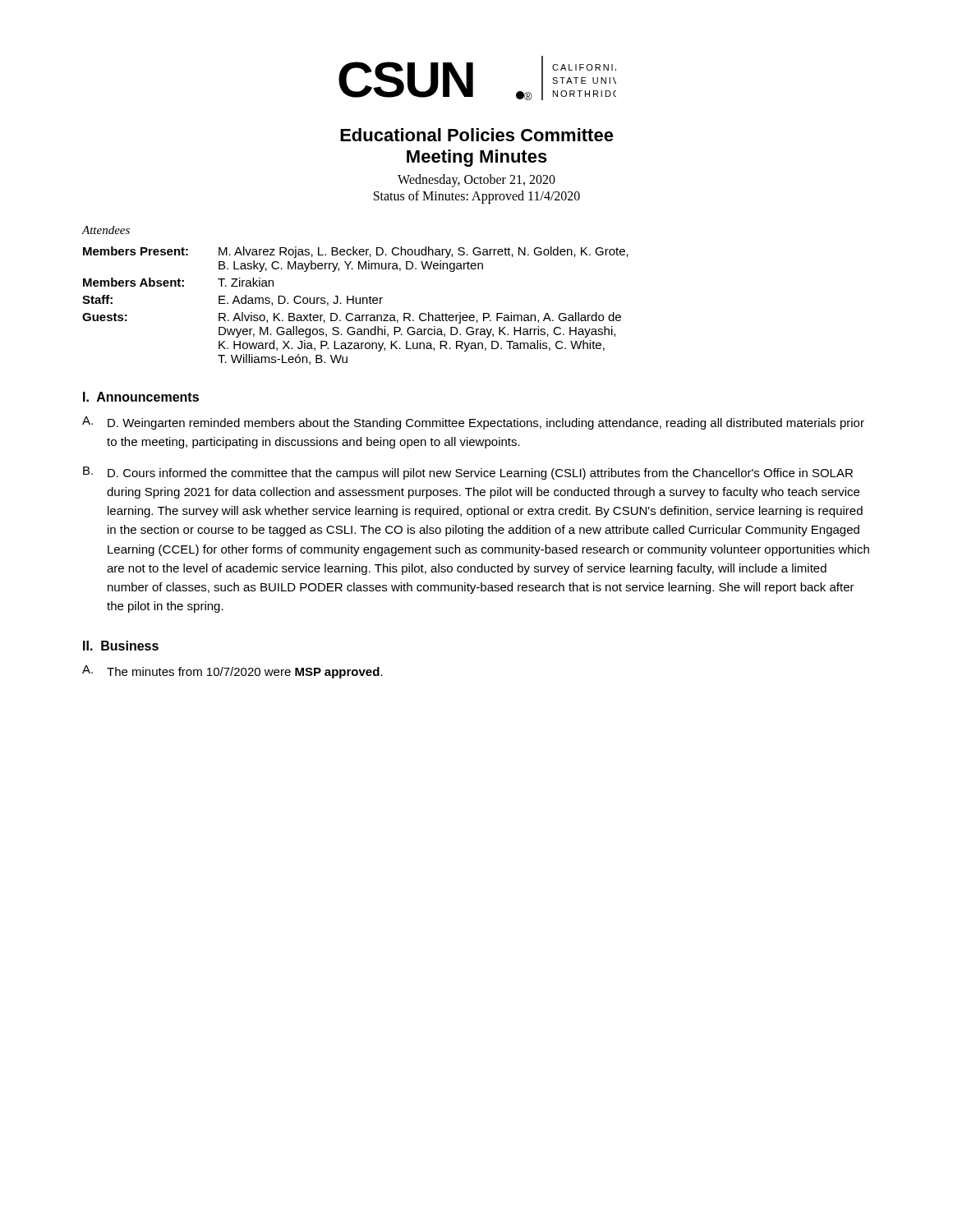Find the block starting "Wednesday, October 21, 2020"

[476, 179]
